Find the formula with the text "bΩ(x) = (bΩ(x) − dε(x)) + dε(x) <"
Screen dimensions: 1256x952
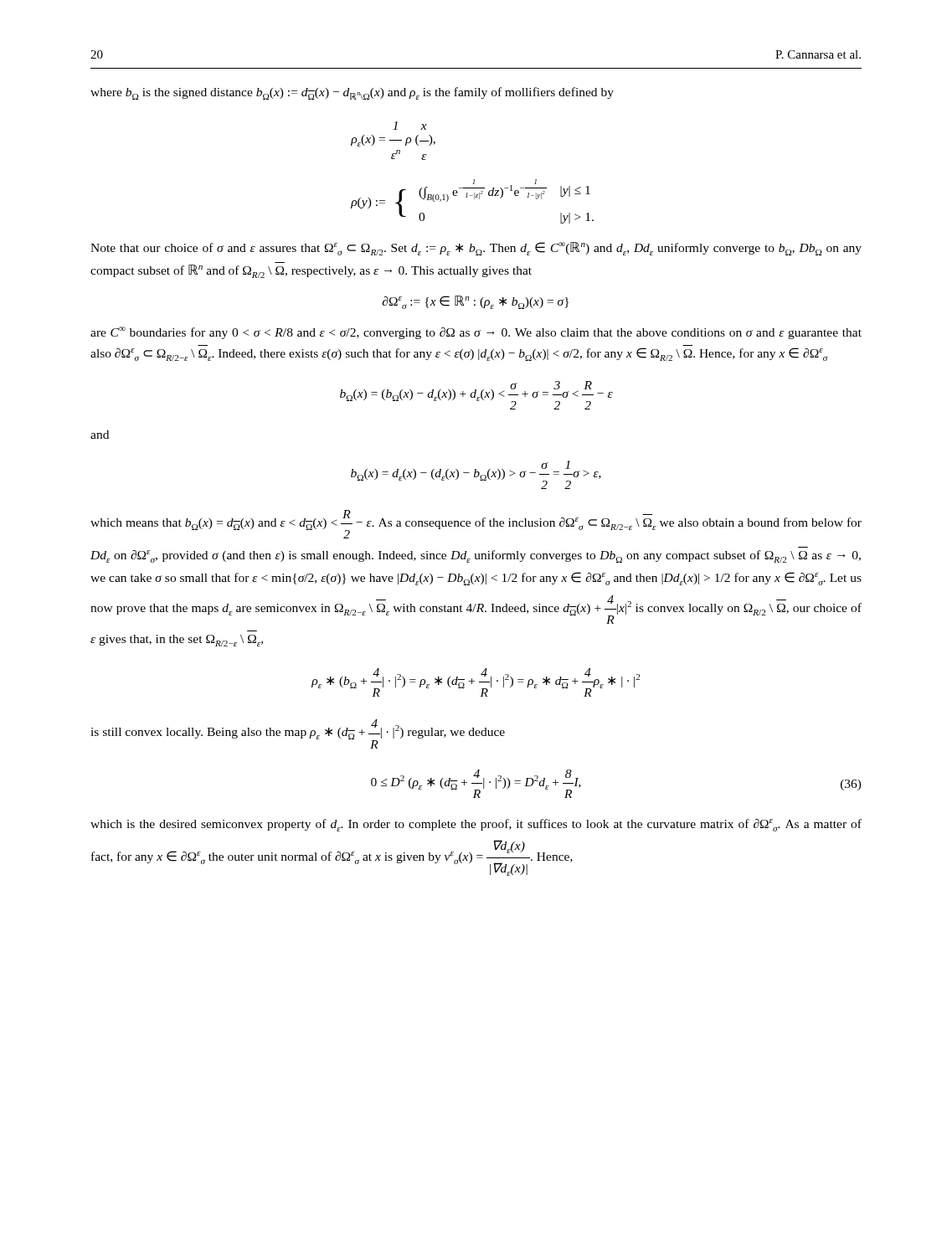tap(476, 395)
